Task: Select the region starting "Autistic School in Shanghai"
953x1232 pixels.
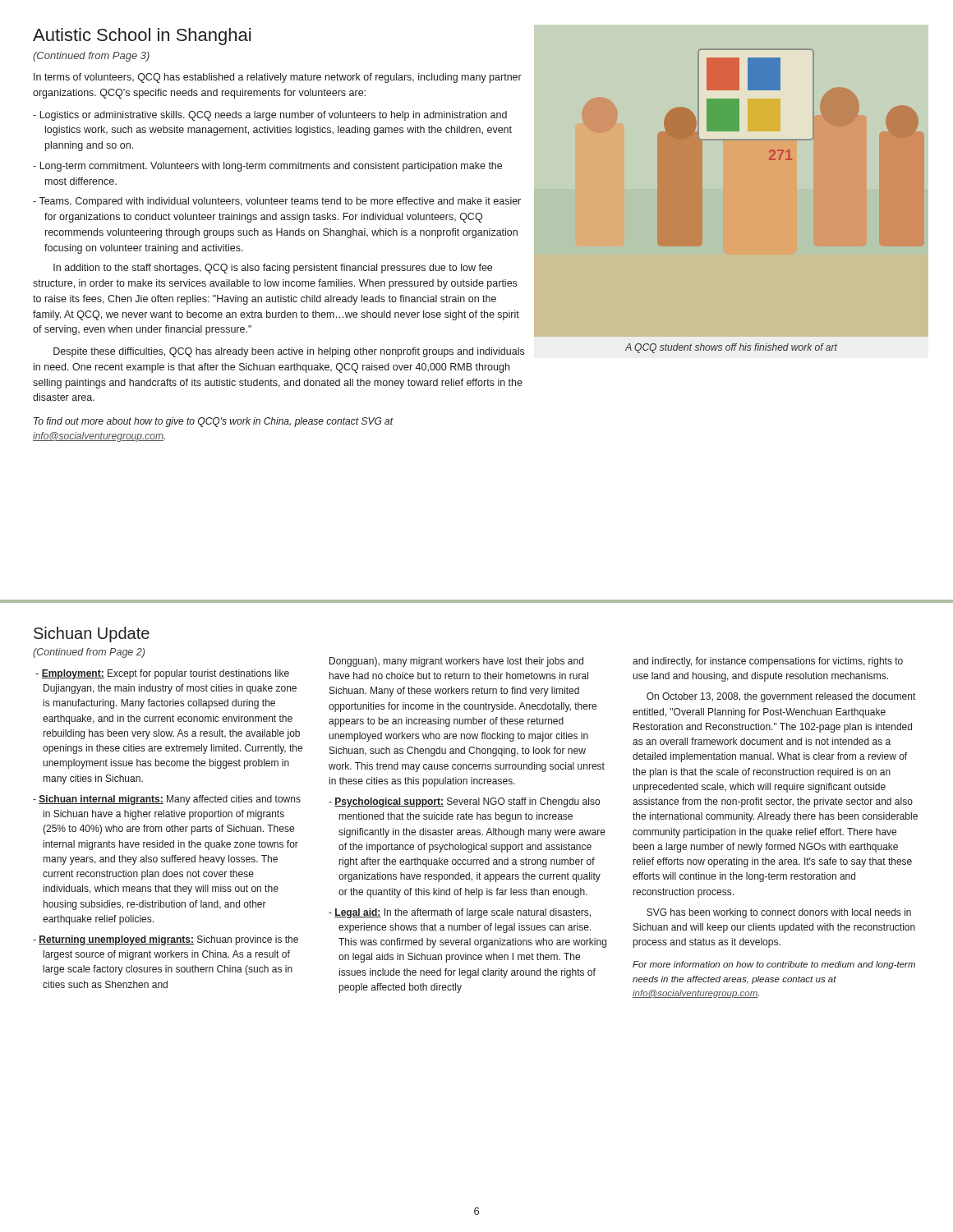Action: pyautogui.click(x=142, y=37)
